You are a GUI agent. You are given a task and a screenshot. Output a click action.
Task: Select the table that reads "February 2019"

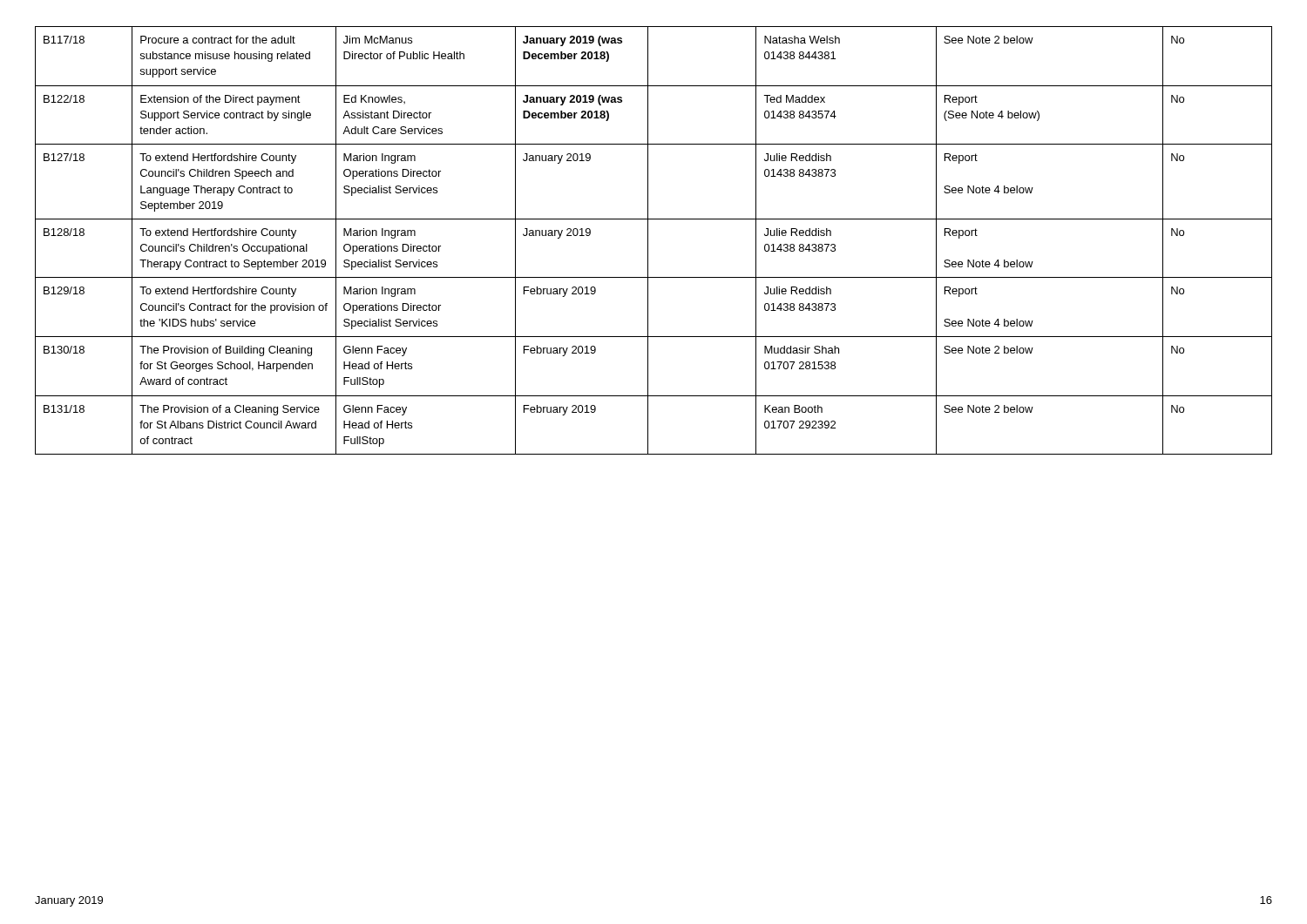pyautogui.click(x=654, y=240)
